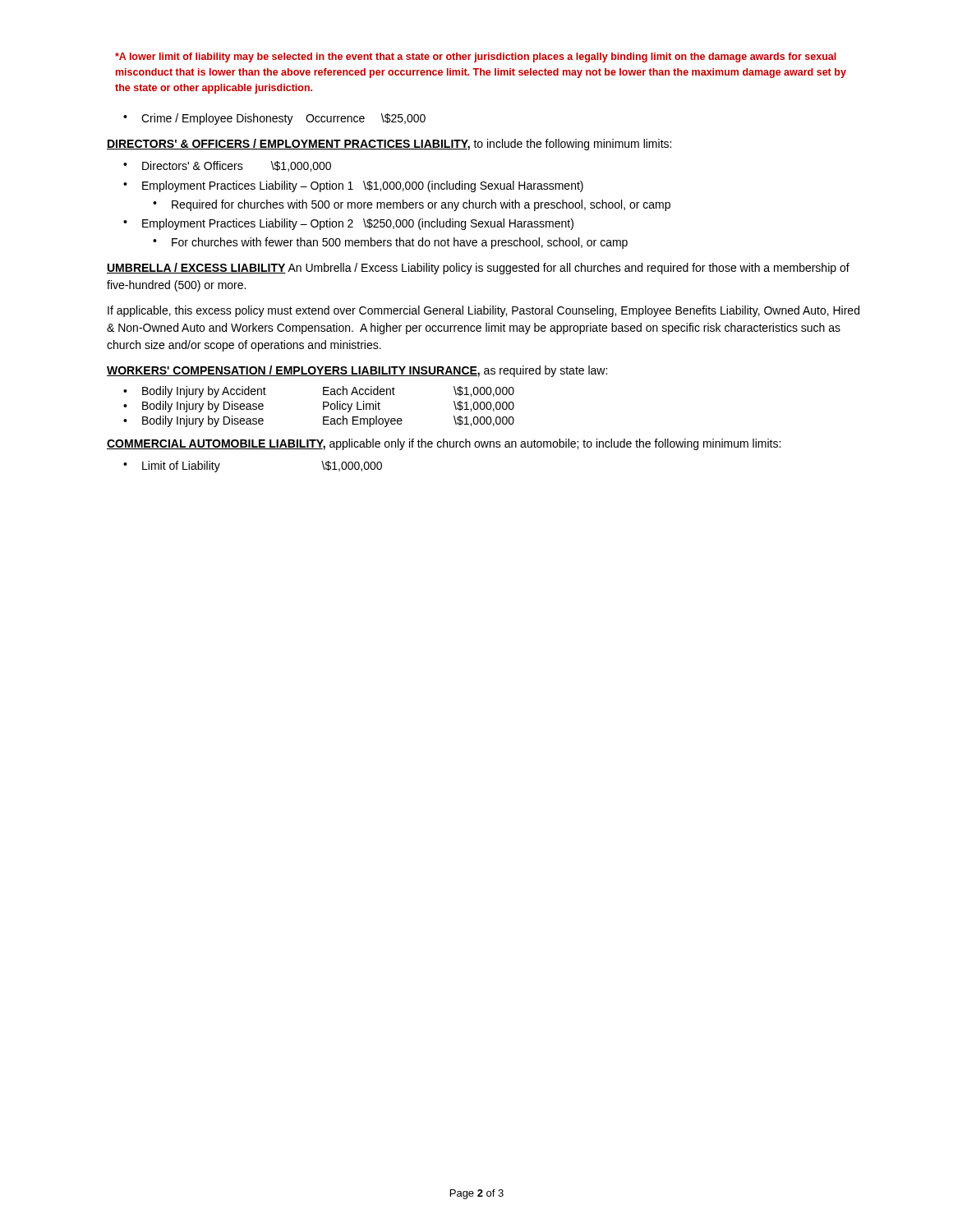
Task: Click on the text block containing "UMBRELLA / EXCESS LIABILITY"
Action: (478, 277)
